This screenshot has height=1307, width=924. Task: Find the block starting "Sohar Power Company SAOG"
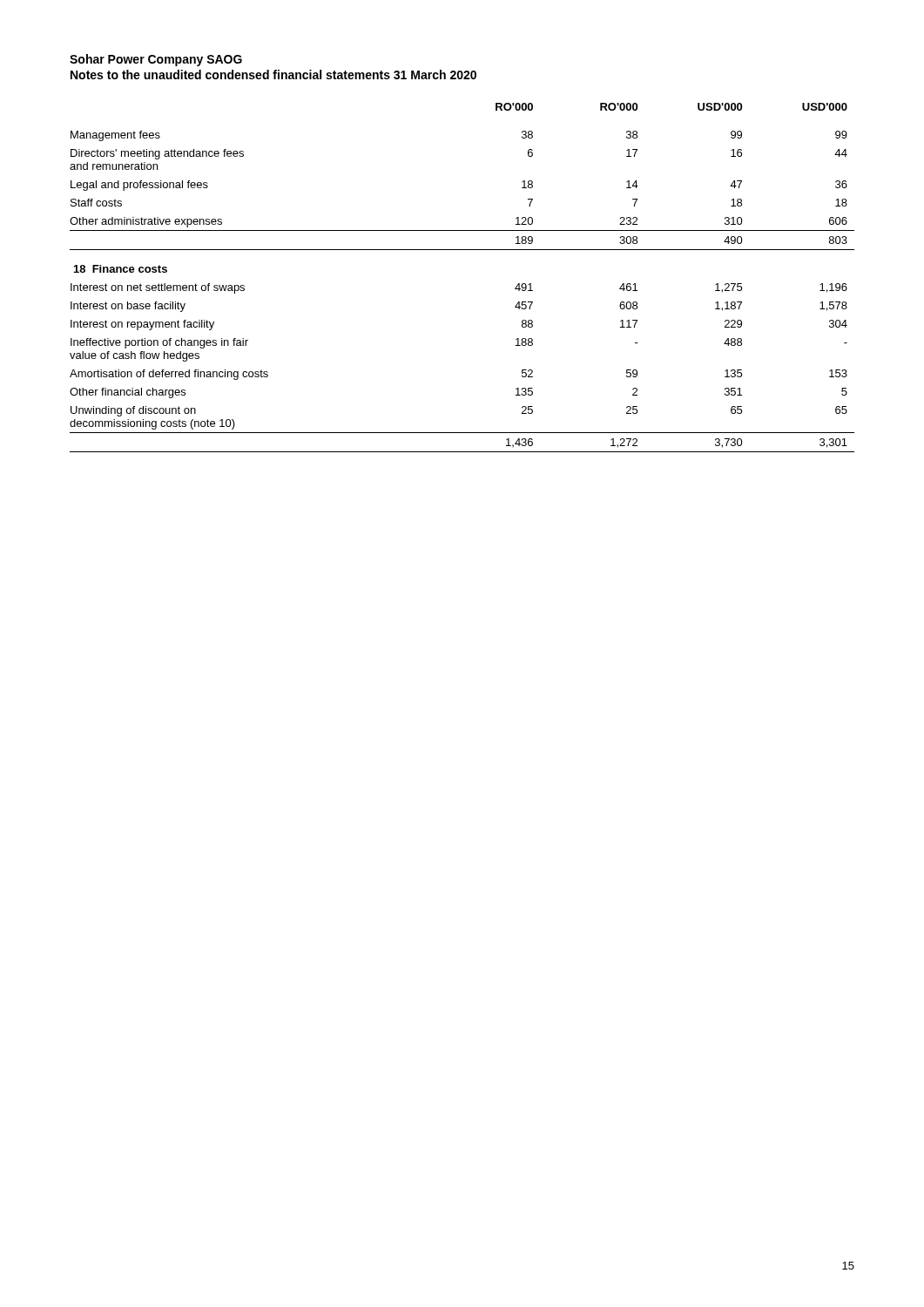[x=156, y=59]
